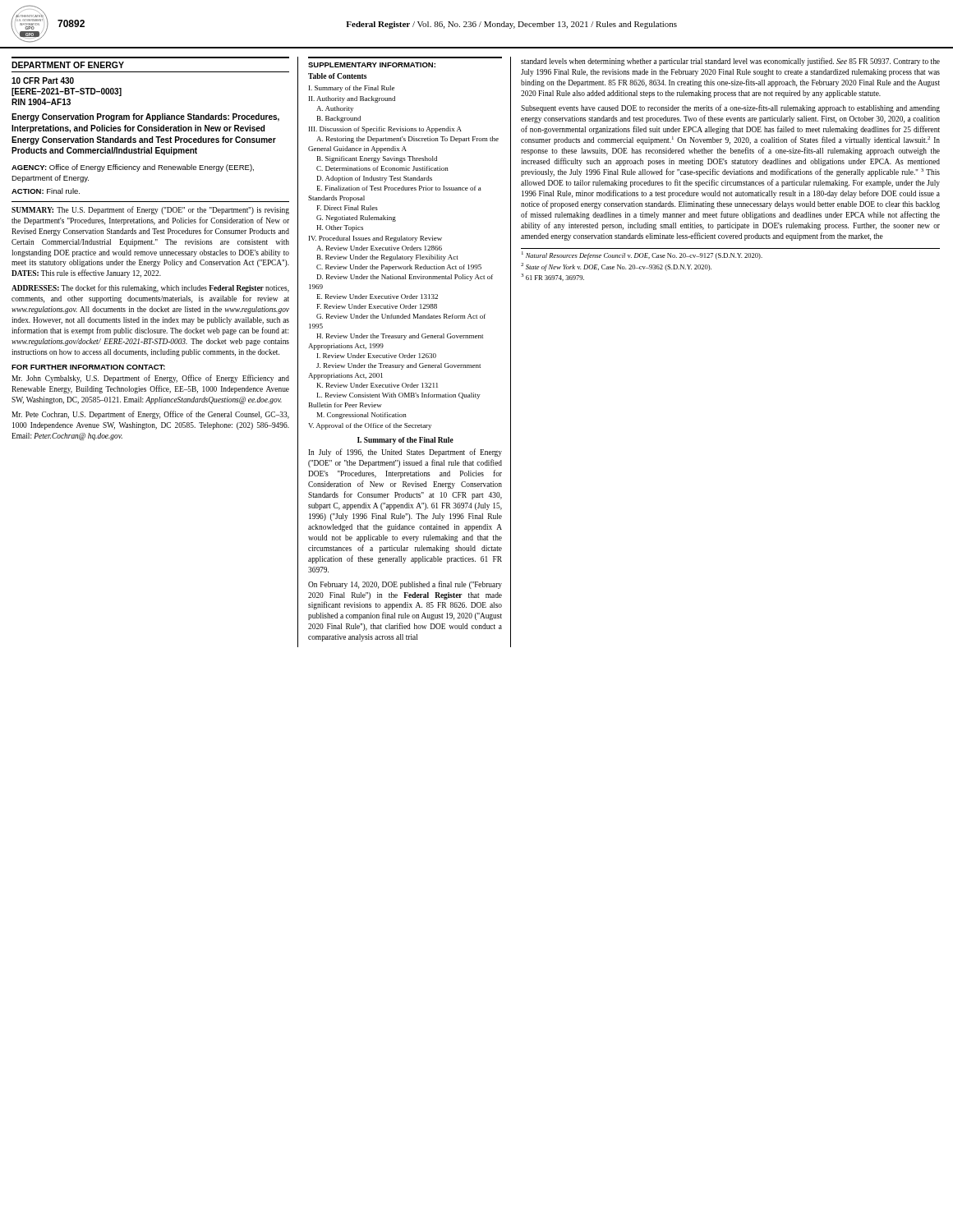Find the text block containing "Mr. Pete Cochran, U.S. Department of Energy,"
Screen dimensions: 1232x953
point(150,426)
